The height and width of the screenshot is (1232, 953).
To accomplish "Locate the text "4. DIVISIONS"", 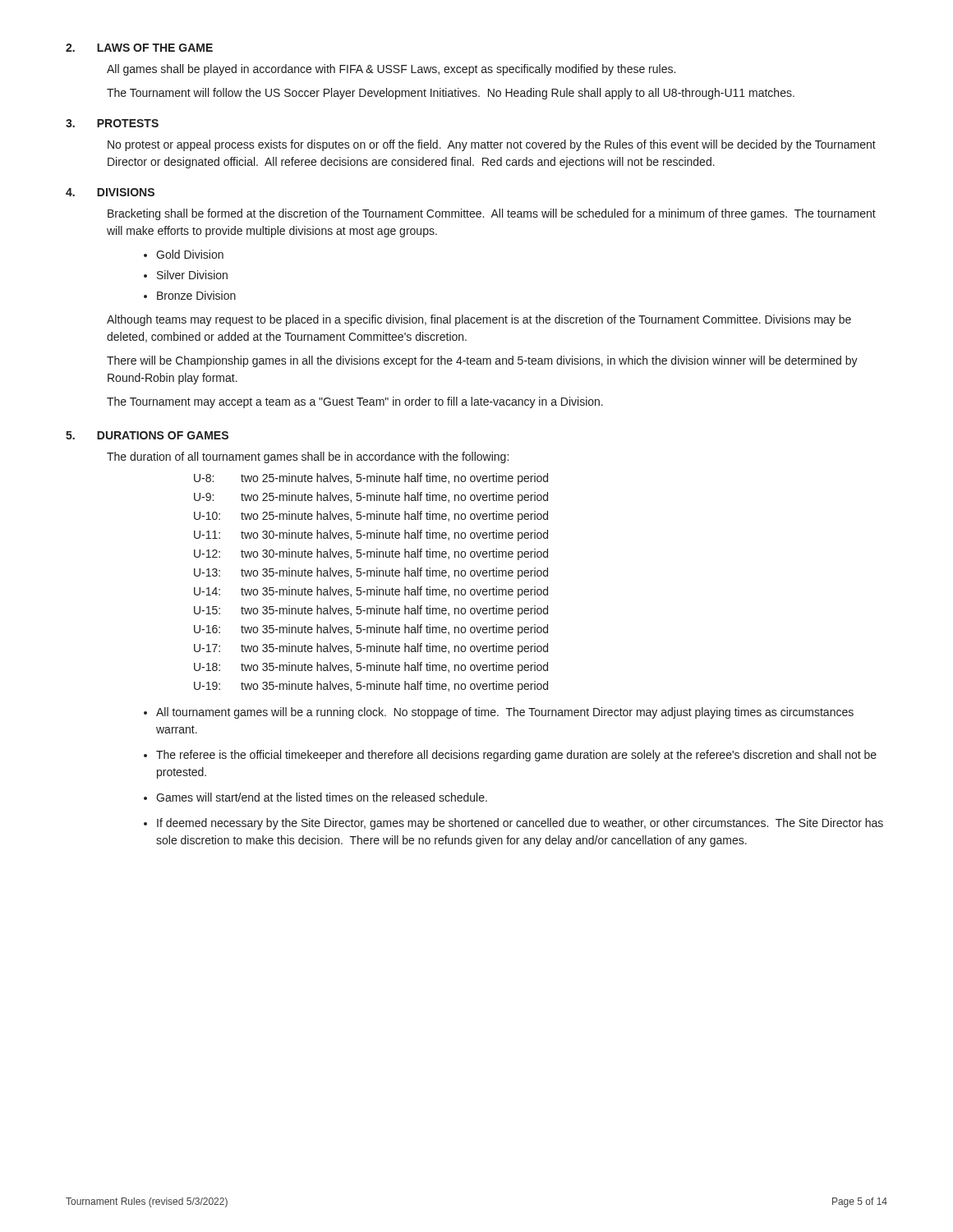I will click(110, 192).
